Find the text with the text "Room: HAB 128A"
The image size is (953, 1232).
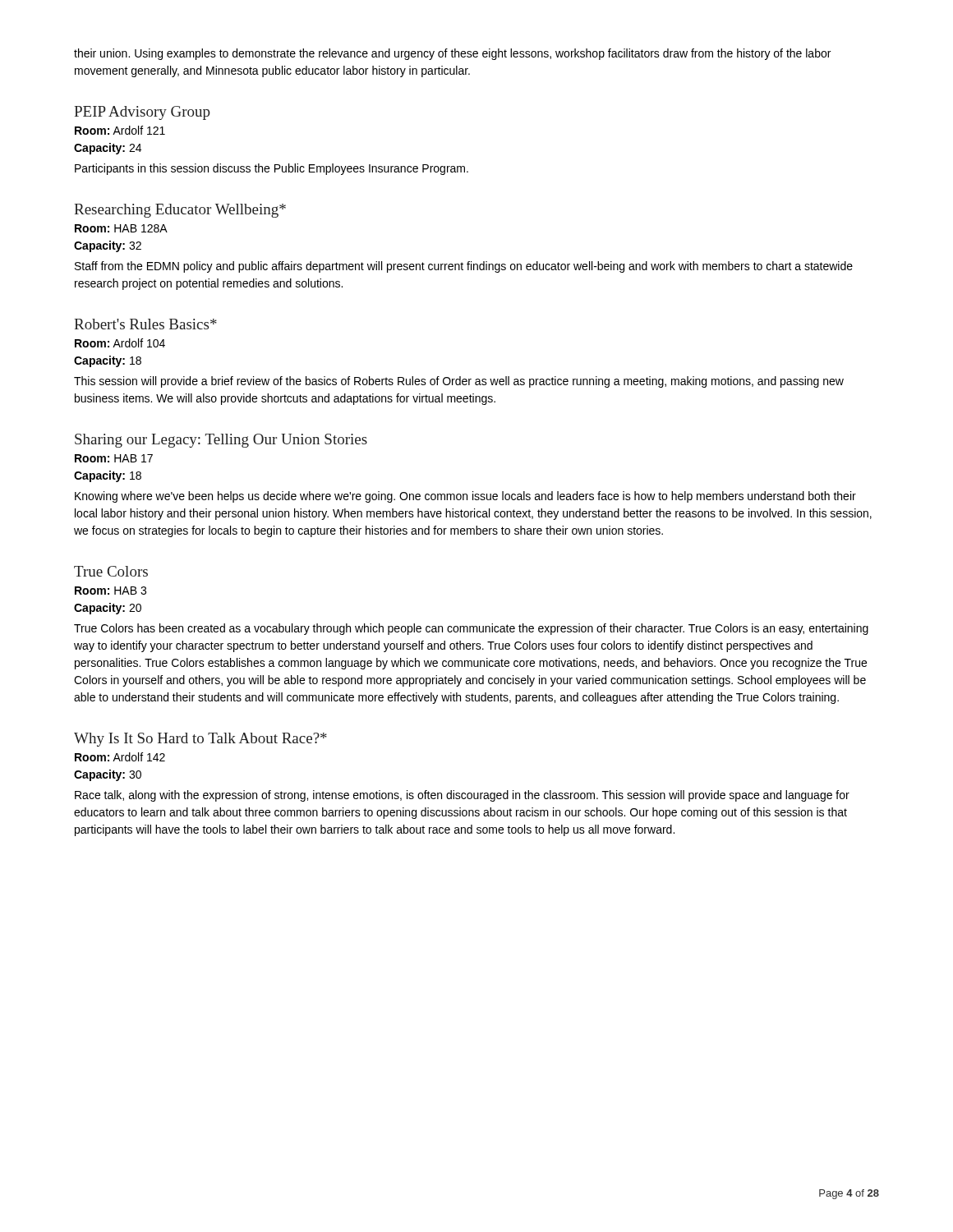(x=121, y=228)
